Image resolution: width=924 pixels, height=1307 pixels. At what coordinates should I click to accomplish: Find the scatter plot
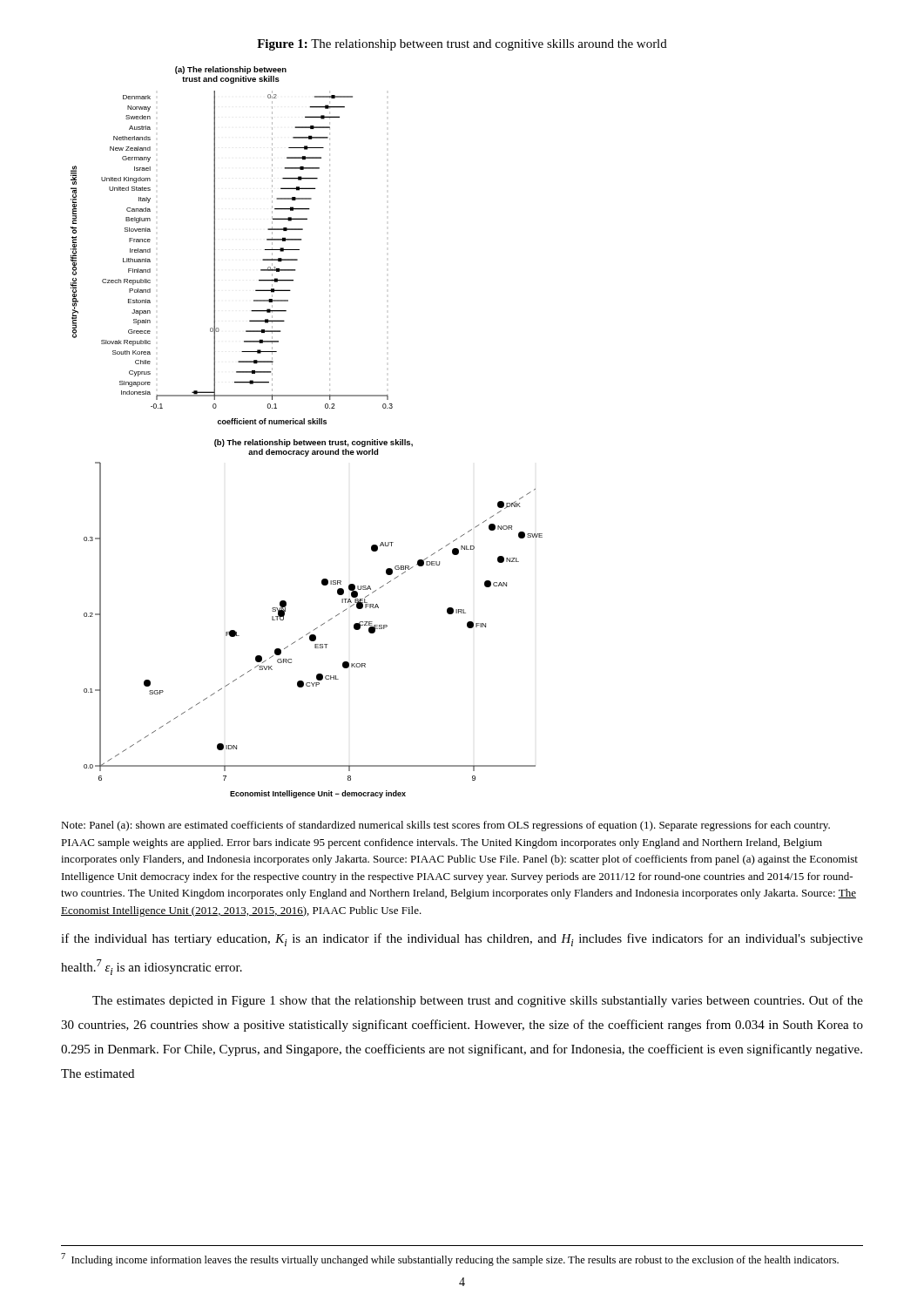point(314,622)
